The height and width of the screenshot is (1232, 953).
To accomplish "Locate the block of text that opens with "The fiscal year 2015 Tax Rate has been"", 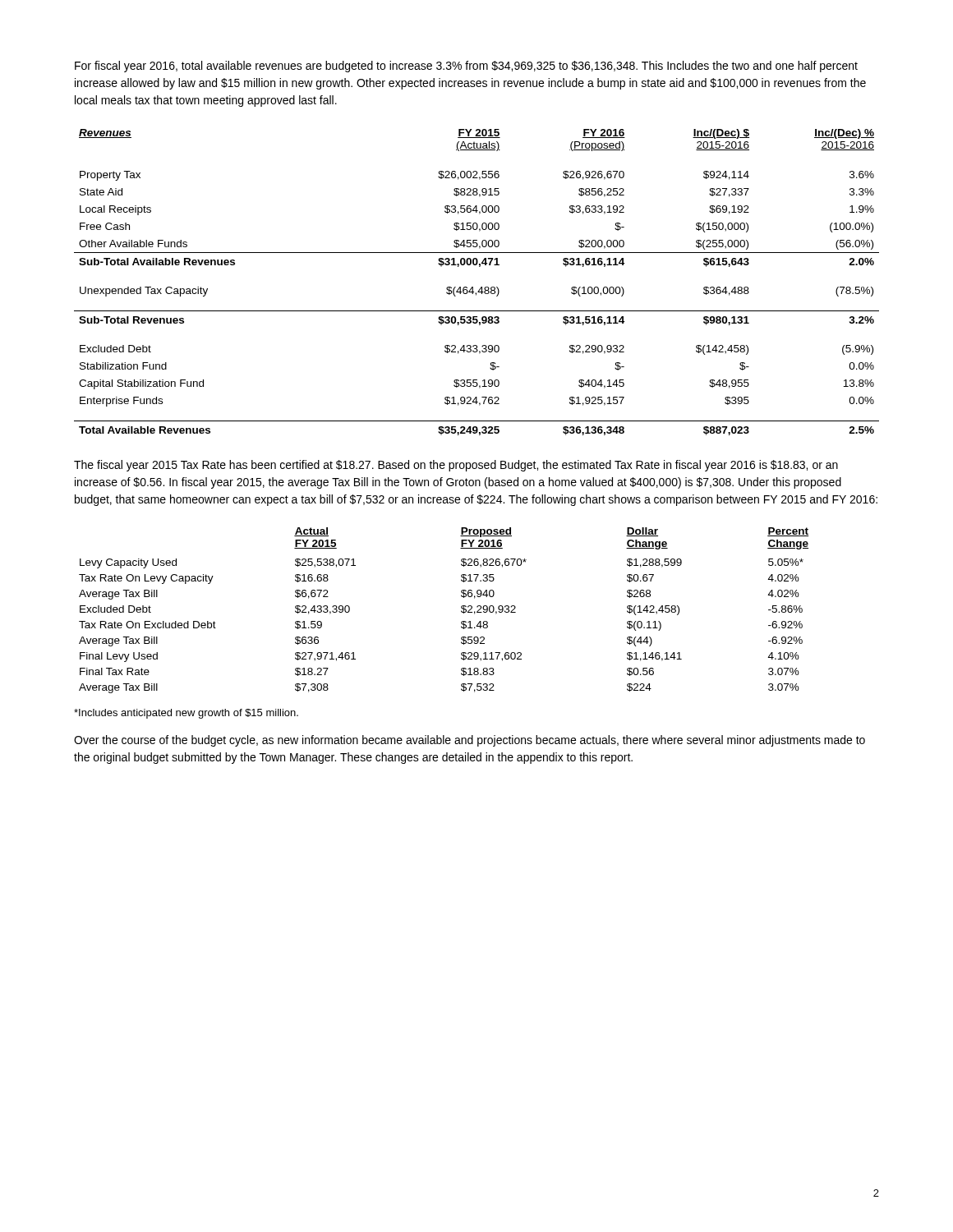I will [476, 482].
